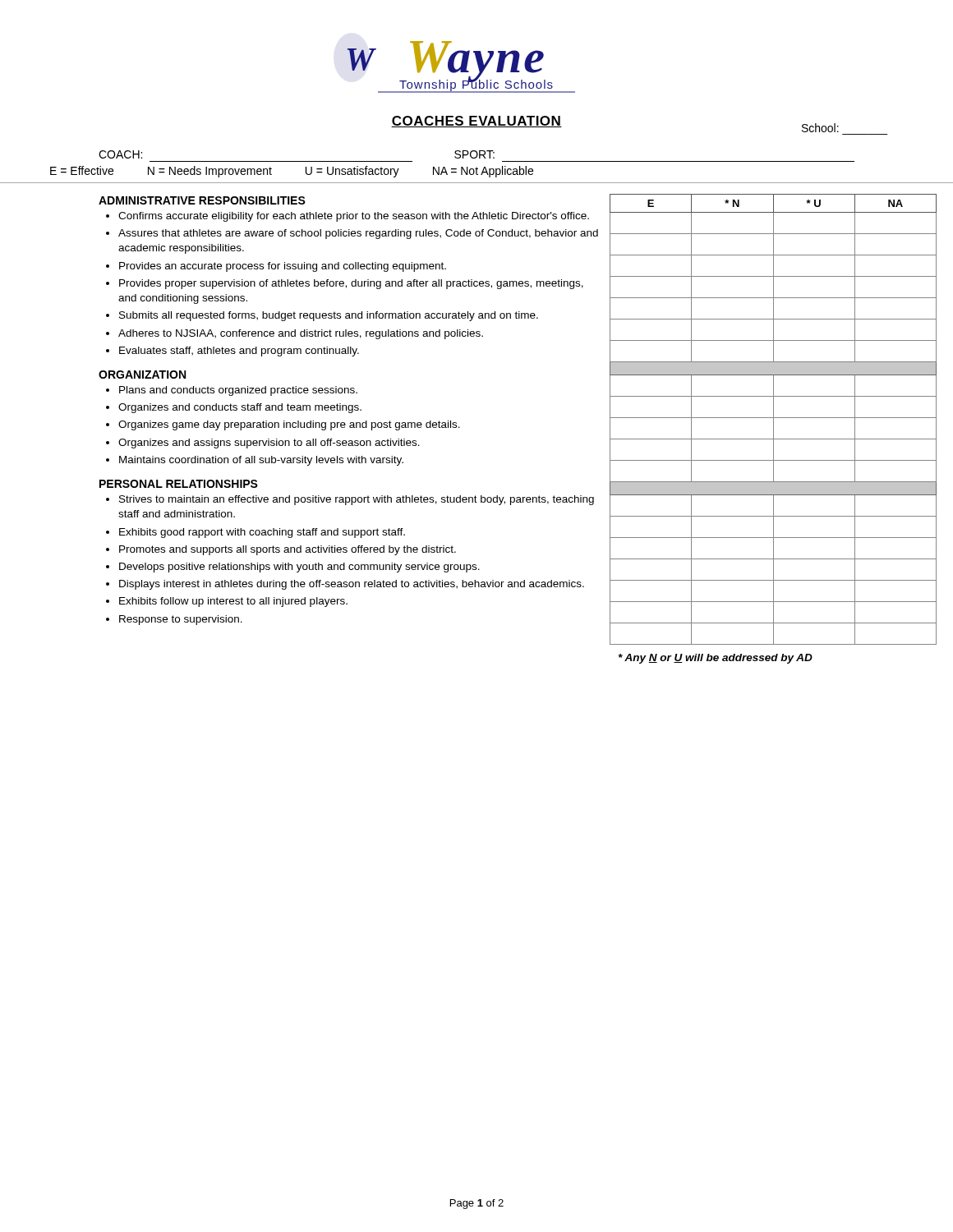Locate the list item that reads "Assures that athletes are"
The width and height of the screenshot is (953, 1232).
[358, 240]
